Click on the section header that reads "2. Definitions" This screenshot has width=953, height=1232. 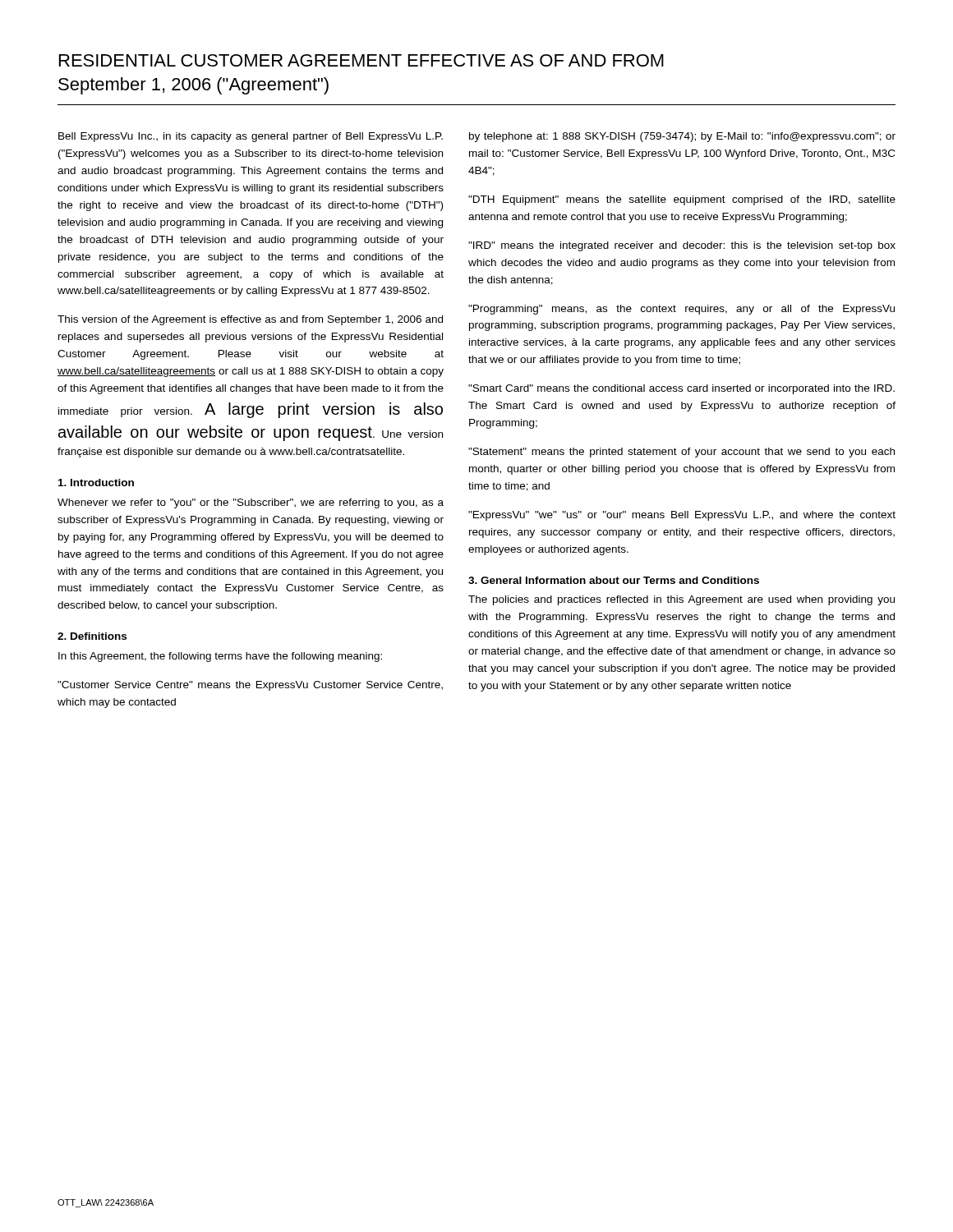click(x=92, y=636)
